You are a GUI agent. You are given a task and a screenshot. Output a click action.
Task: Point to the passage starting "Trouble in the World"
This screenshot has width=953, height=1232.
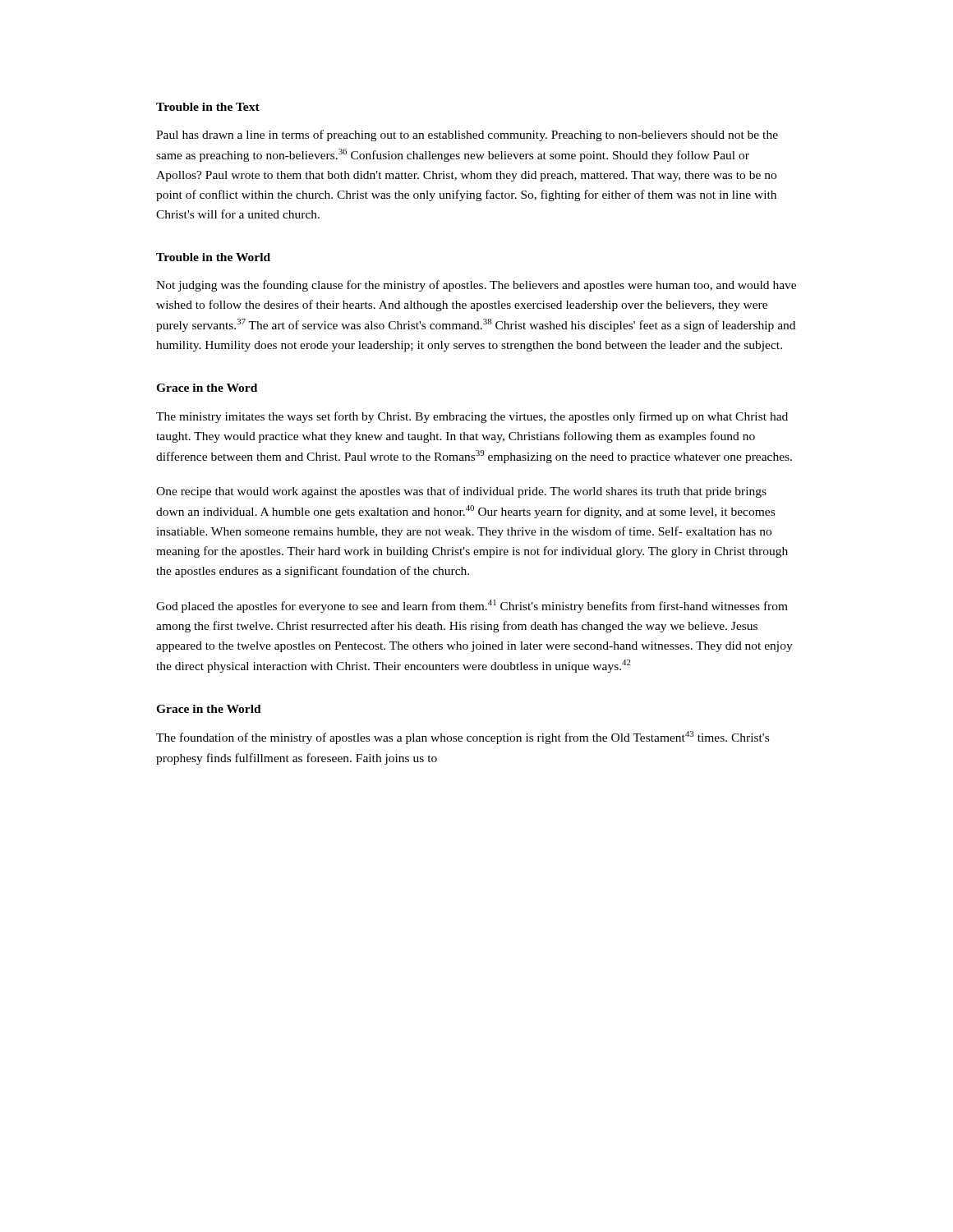tap(213, 257)
